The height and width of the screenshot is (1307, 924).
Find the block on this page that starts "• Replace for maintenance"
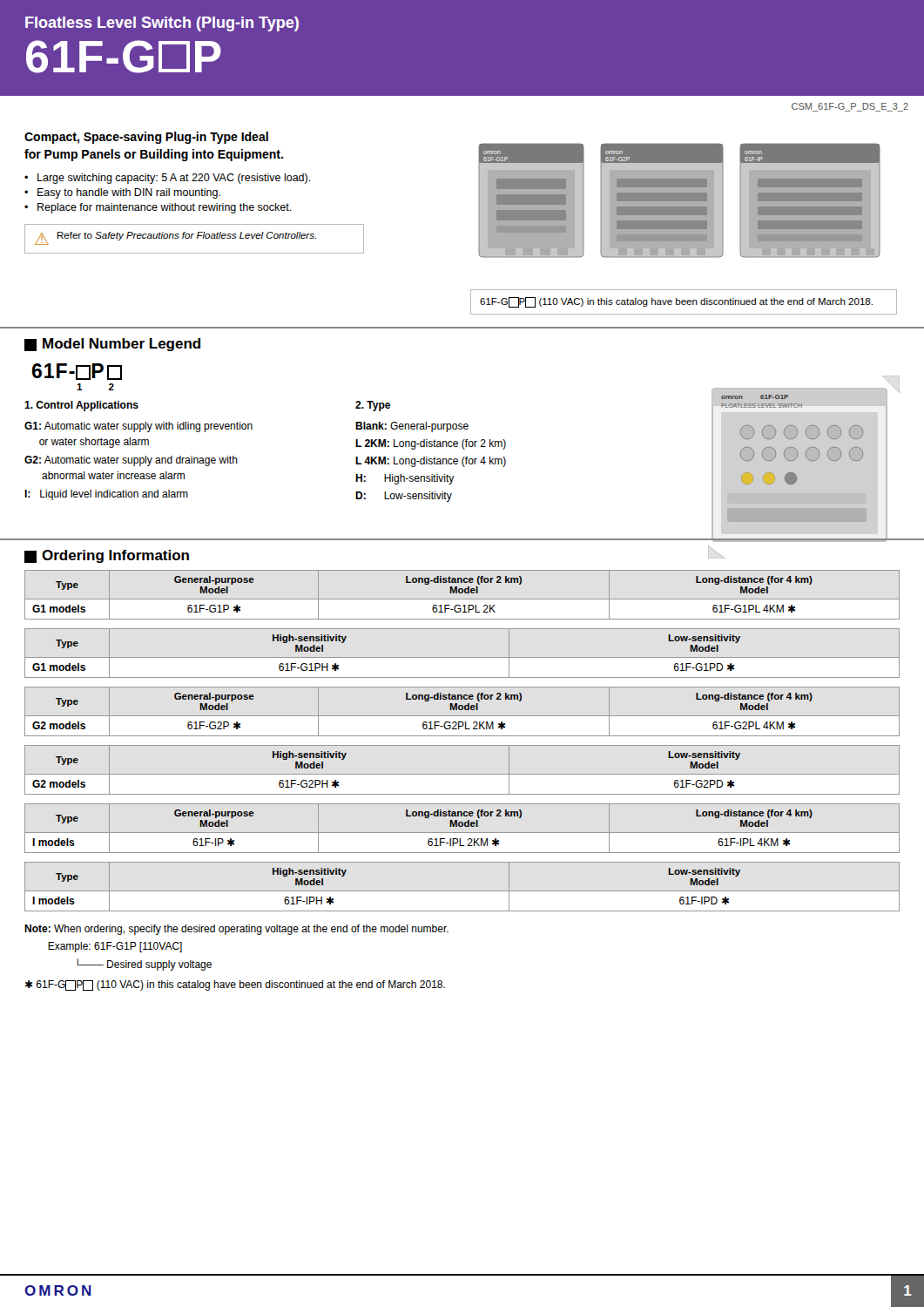click(x=158, y=208)
